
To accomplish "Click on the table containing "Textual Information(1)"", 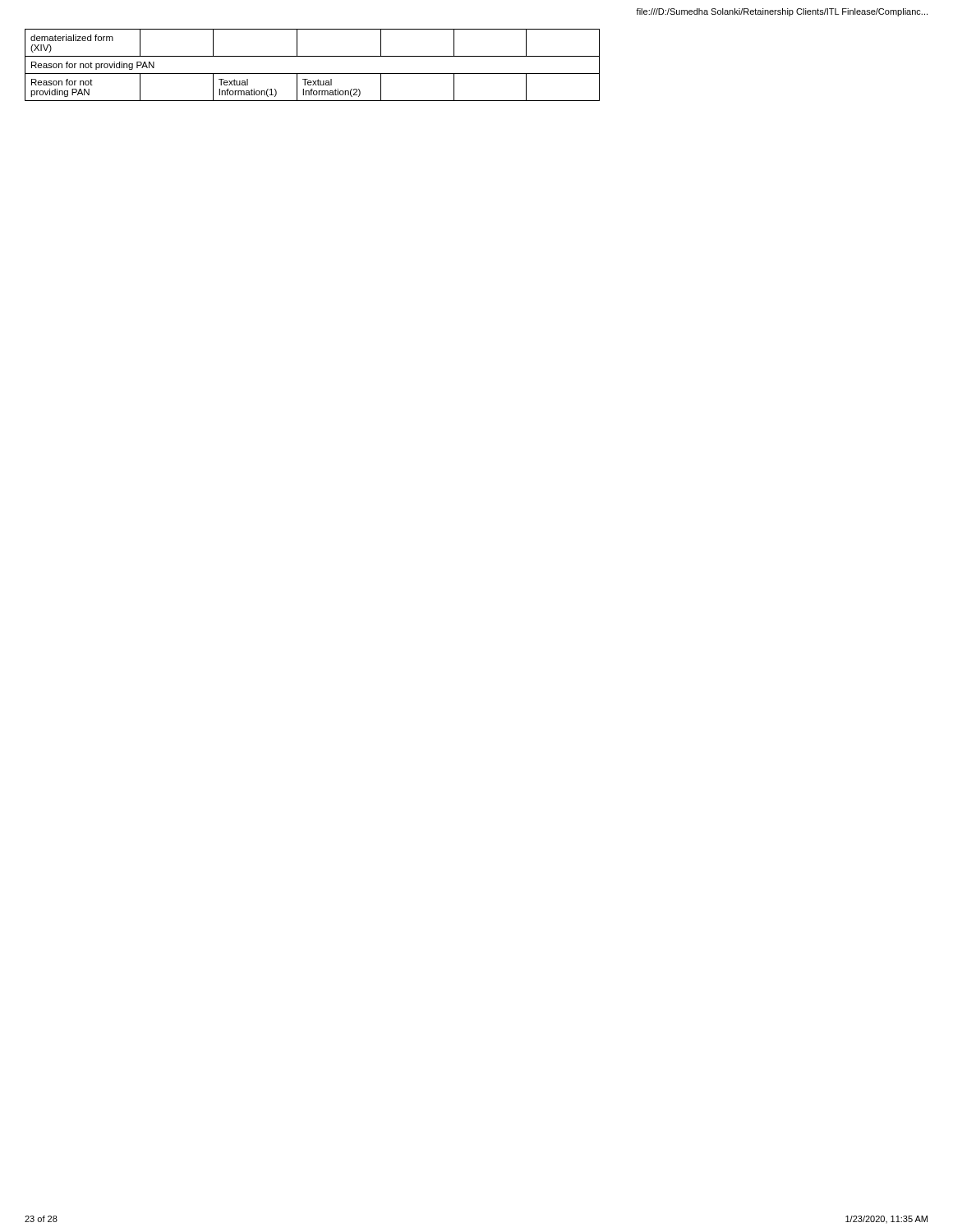I will 312,65.
